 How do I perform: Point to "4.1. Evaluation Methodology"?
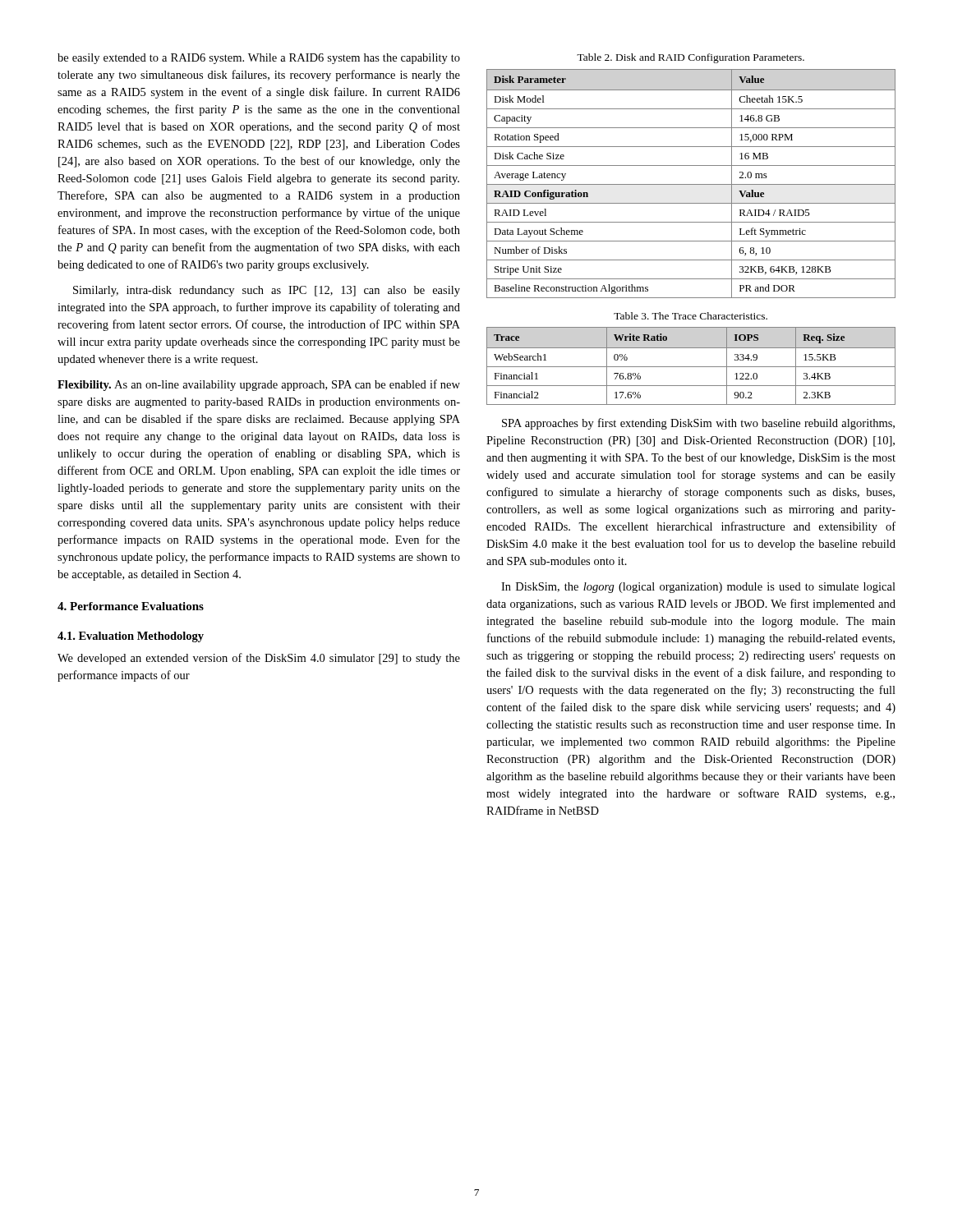[x=131, y=637]
